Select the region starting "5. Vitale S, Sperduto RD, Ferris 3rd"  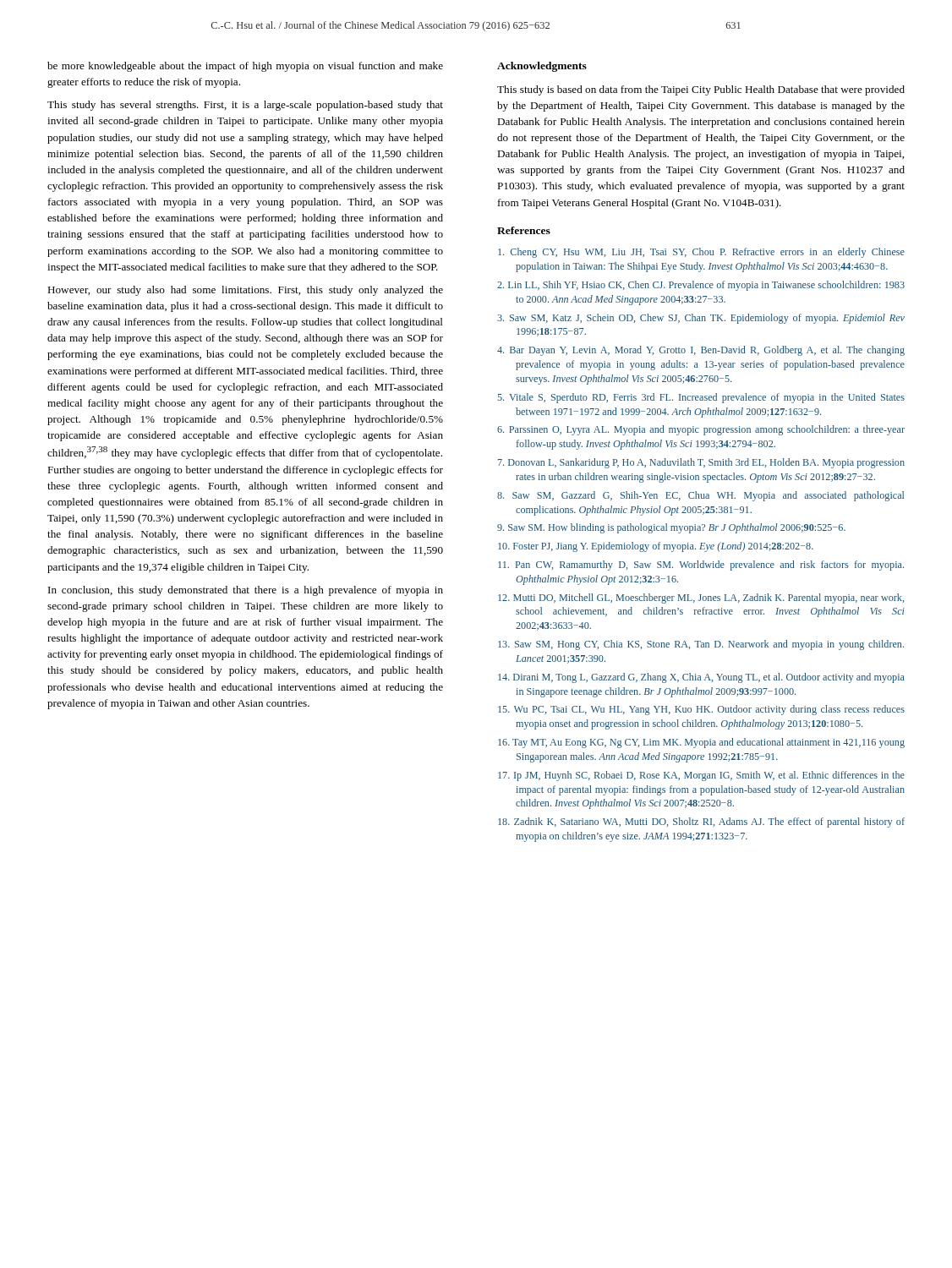(701, 404)
